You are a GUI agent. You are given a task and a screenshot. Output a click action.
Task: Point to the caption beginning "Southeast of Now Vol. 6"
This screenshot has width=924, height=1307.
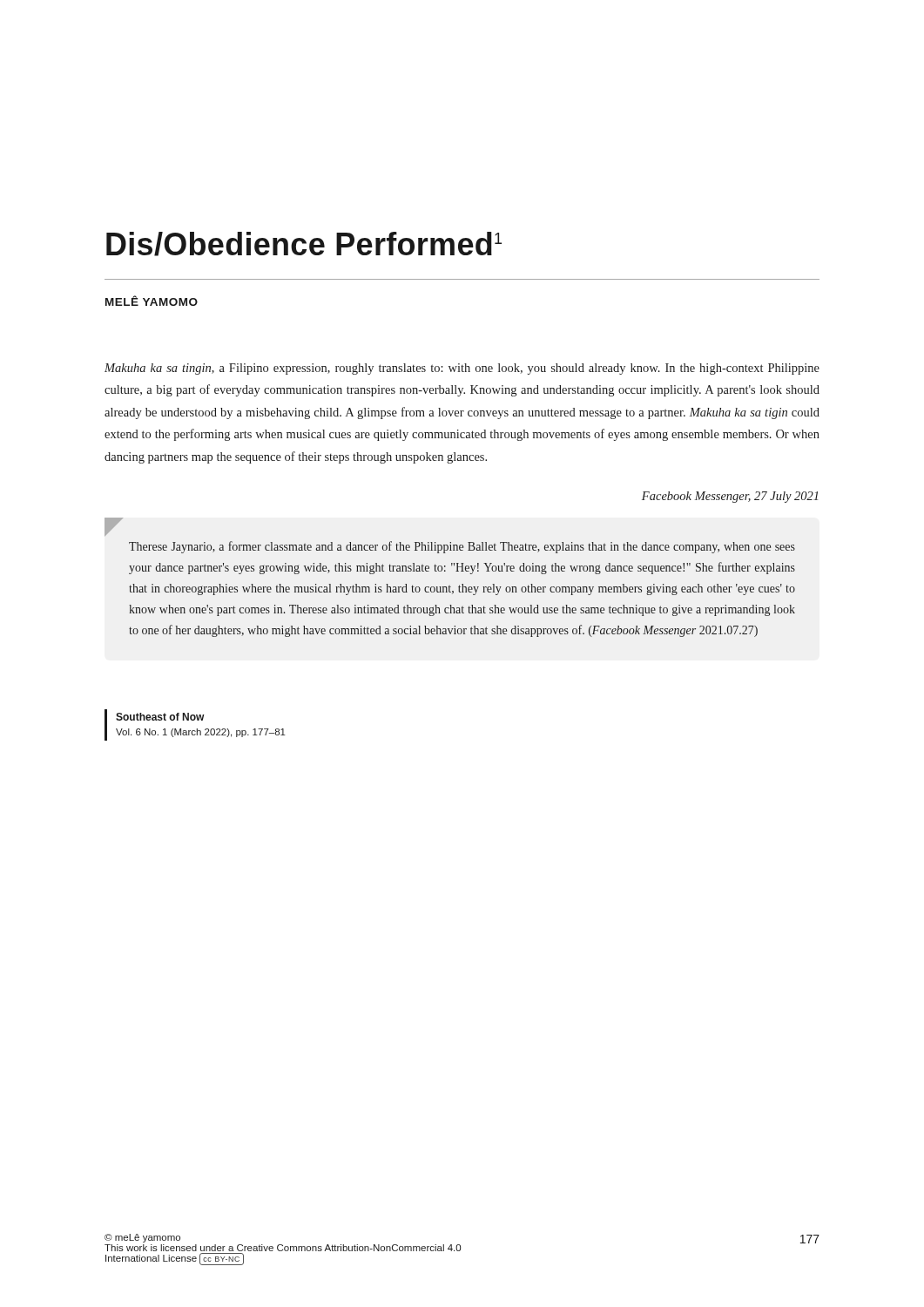pos(201,725)
